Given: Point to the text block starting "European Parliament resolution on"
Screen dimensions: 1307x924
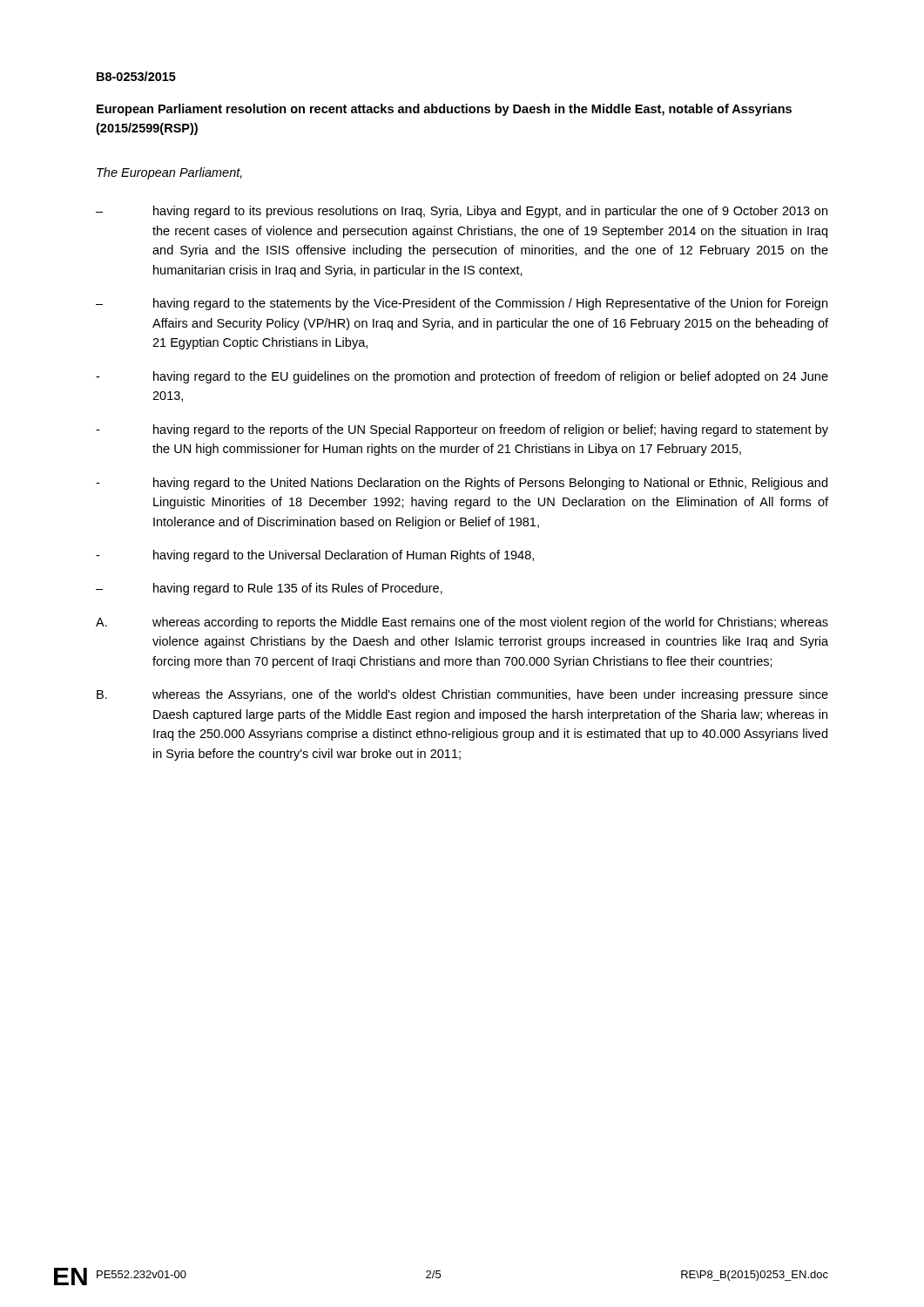Looking at the screenshot, I should tap(444, 119).
